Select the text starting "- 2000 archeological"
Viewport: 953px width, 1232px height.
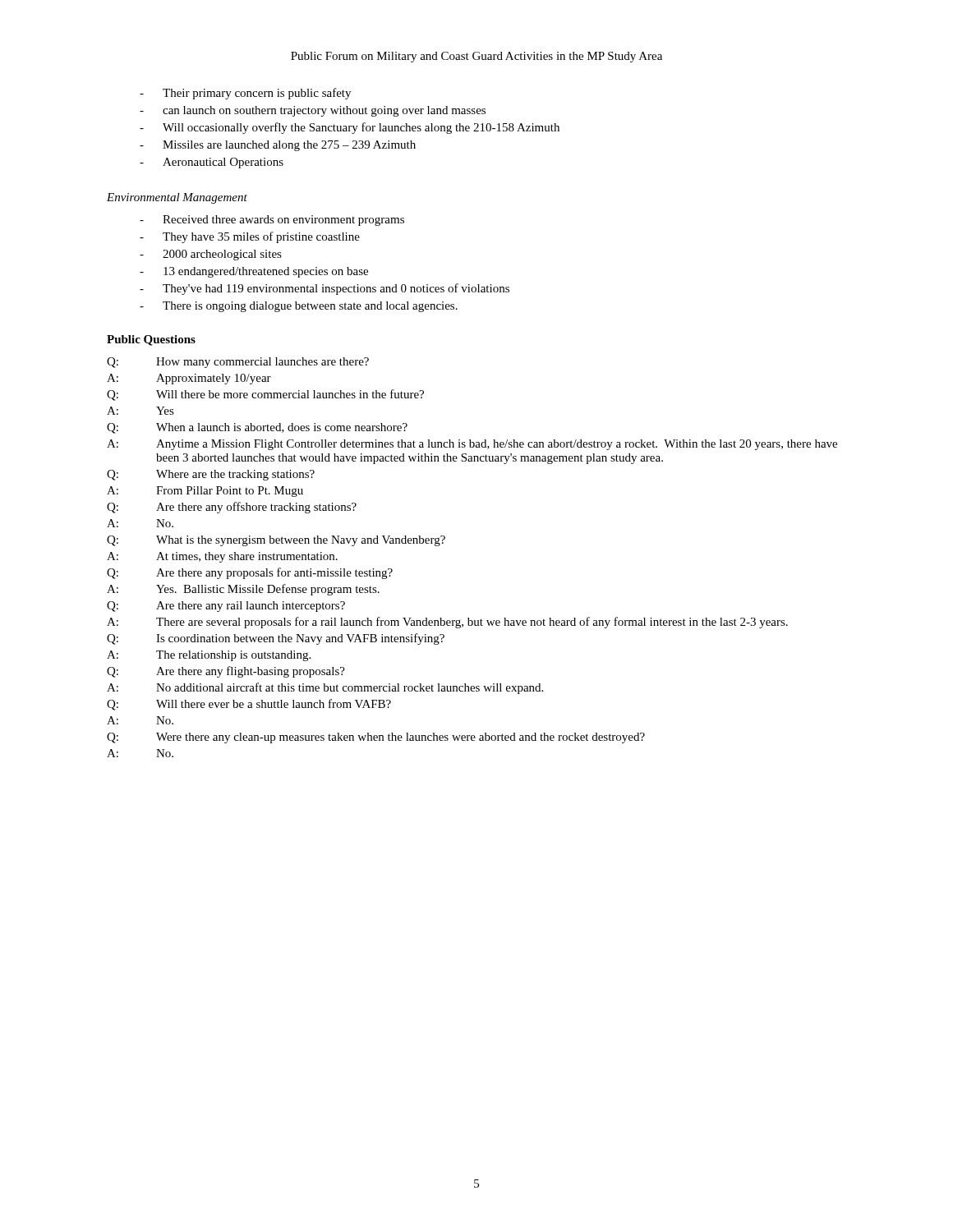coord(211,255)
